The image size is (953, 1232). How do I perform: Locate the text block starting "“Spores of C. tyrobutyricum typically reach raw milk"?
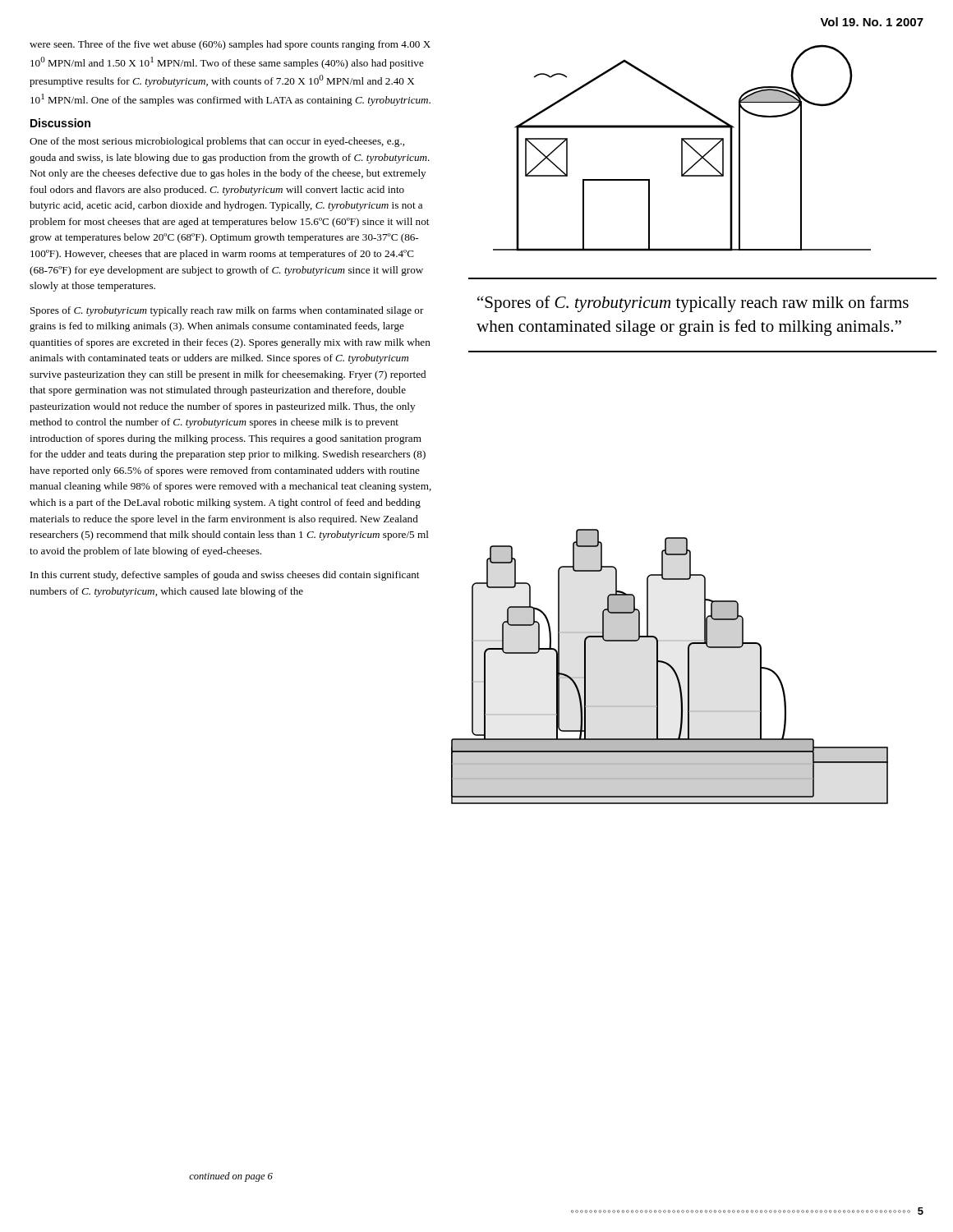[x=702, y=315]
